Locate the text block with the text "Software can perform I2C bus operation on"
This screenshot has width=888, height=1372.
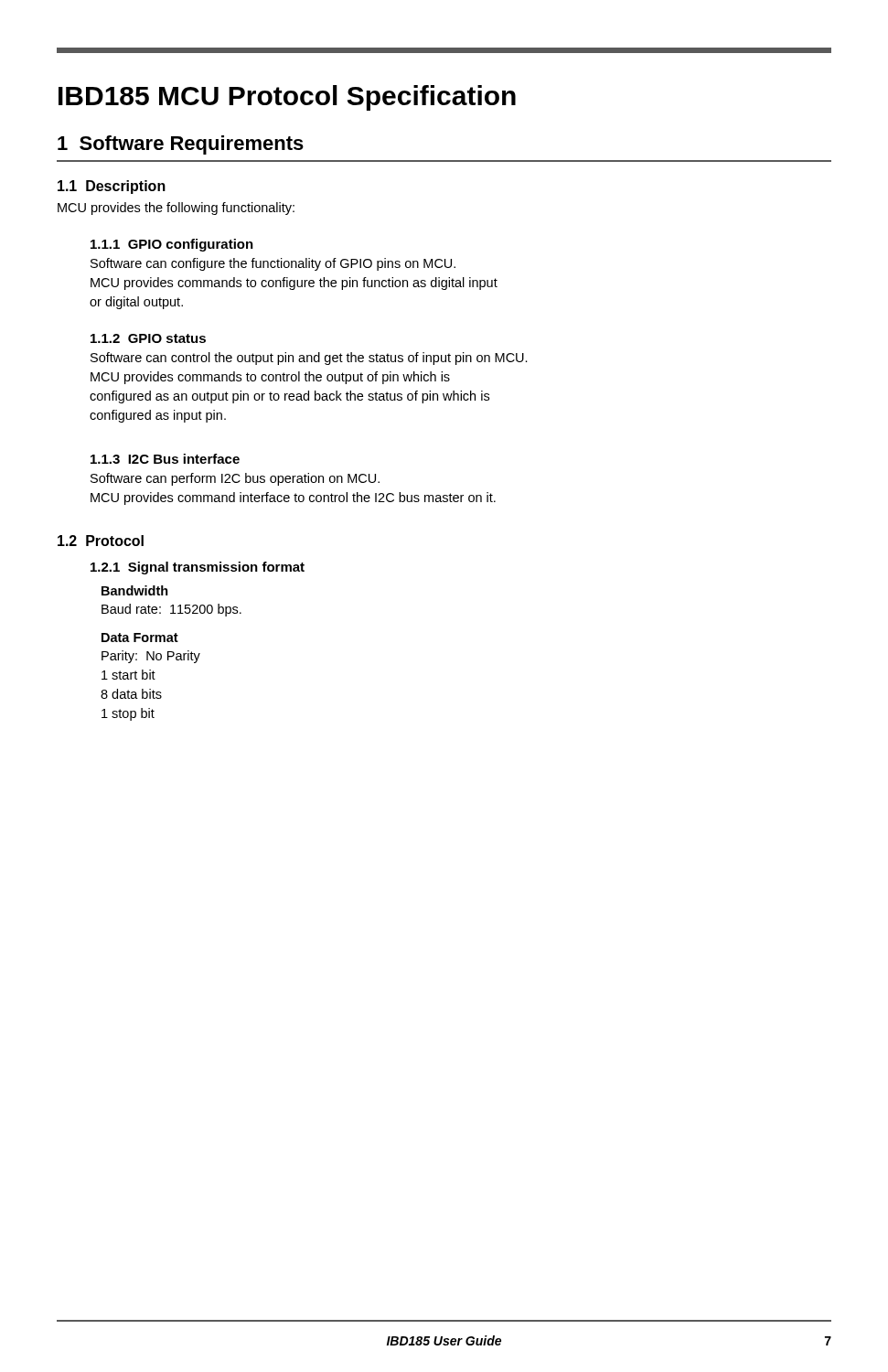point(293,488)
